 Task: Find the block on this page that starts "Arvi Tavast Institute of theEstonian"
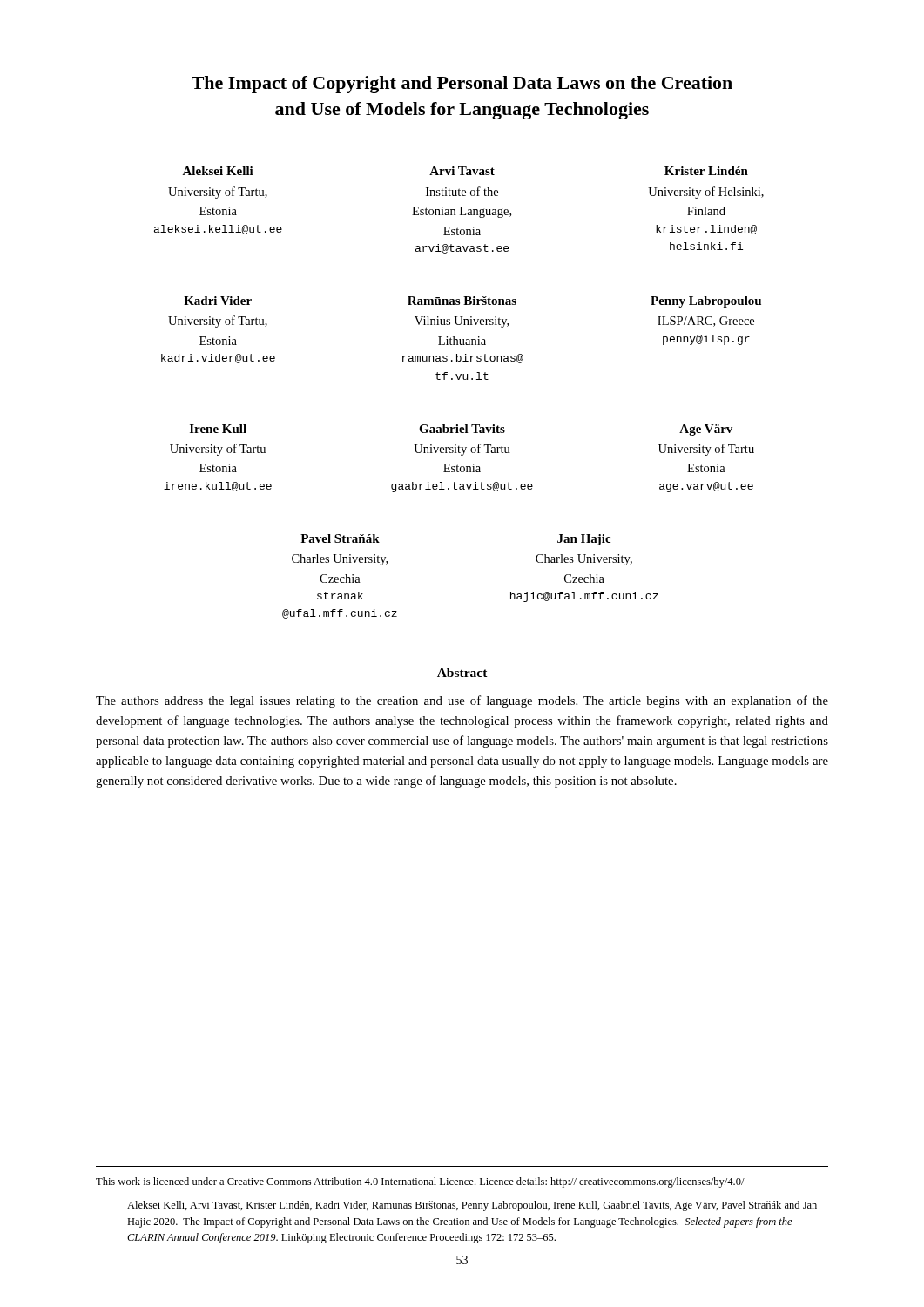(462, 210)
